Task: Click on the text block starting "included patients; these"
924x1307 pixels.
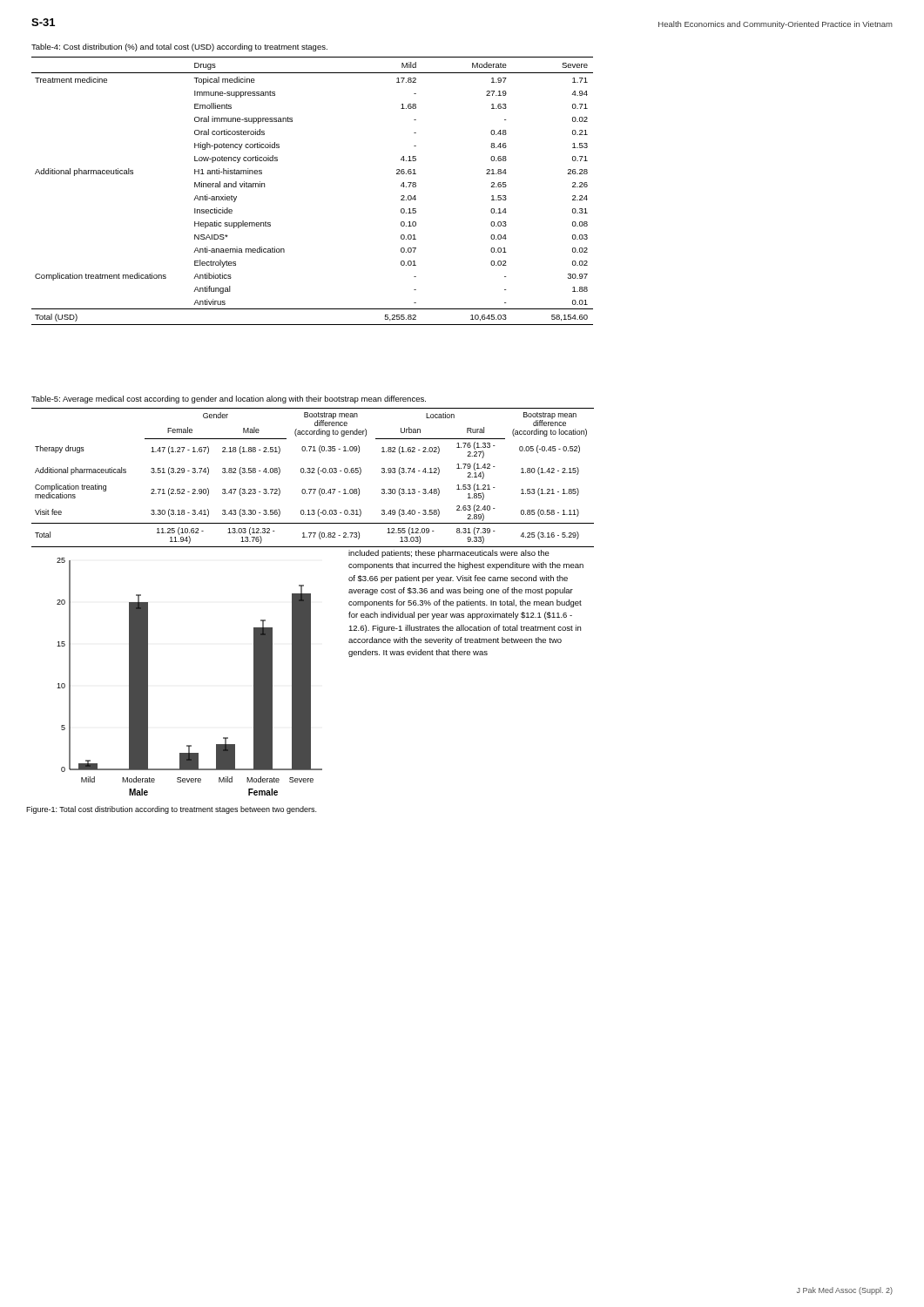Action: tap(466, 603)
